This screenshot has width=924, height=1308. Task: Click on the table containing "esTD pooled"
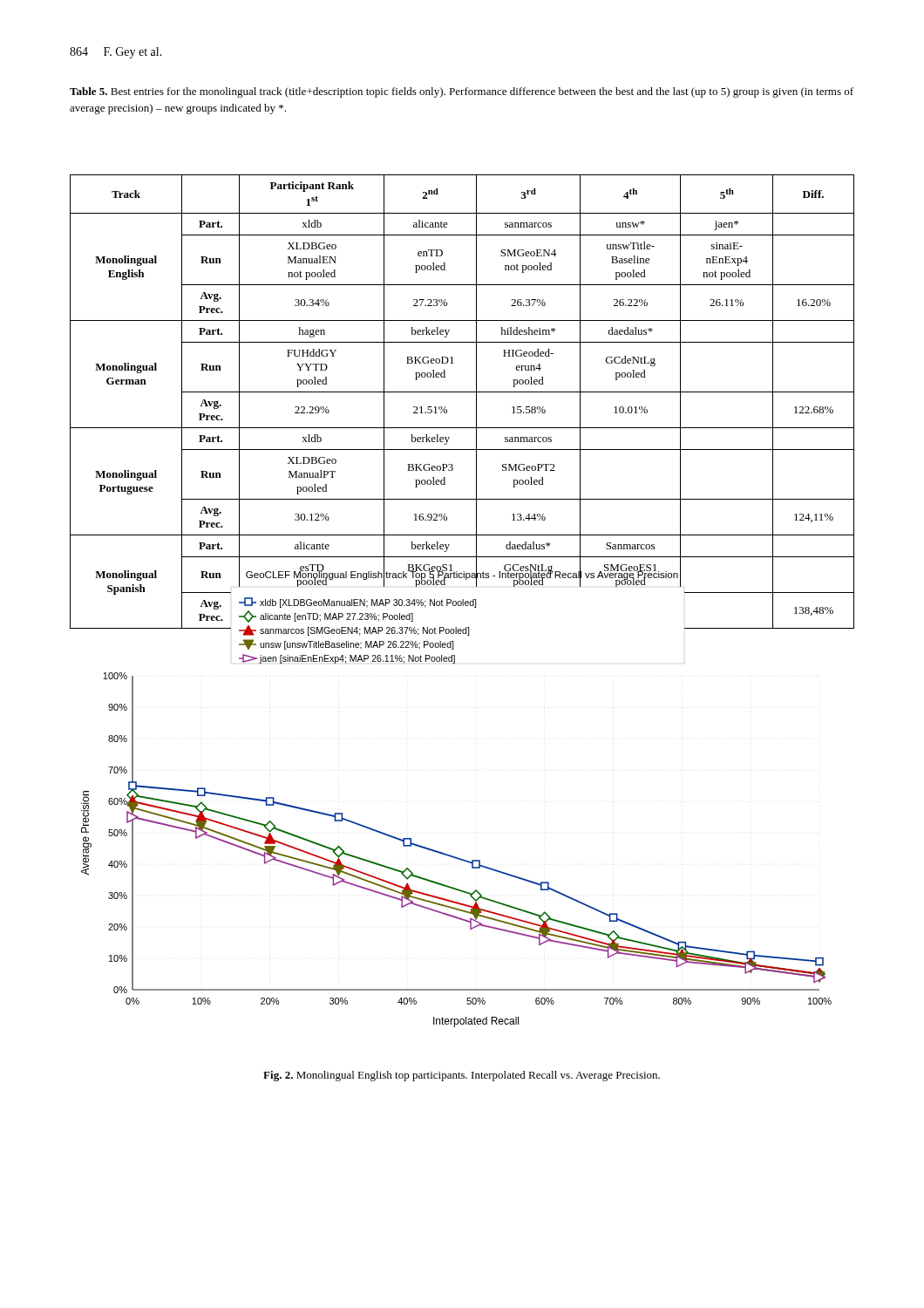tap(462, 402)
